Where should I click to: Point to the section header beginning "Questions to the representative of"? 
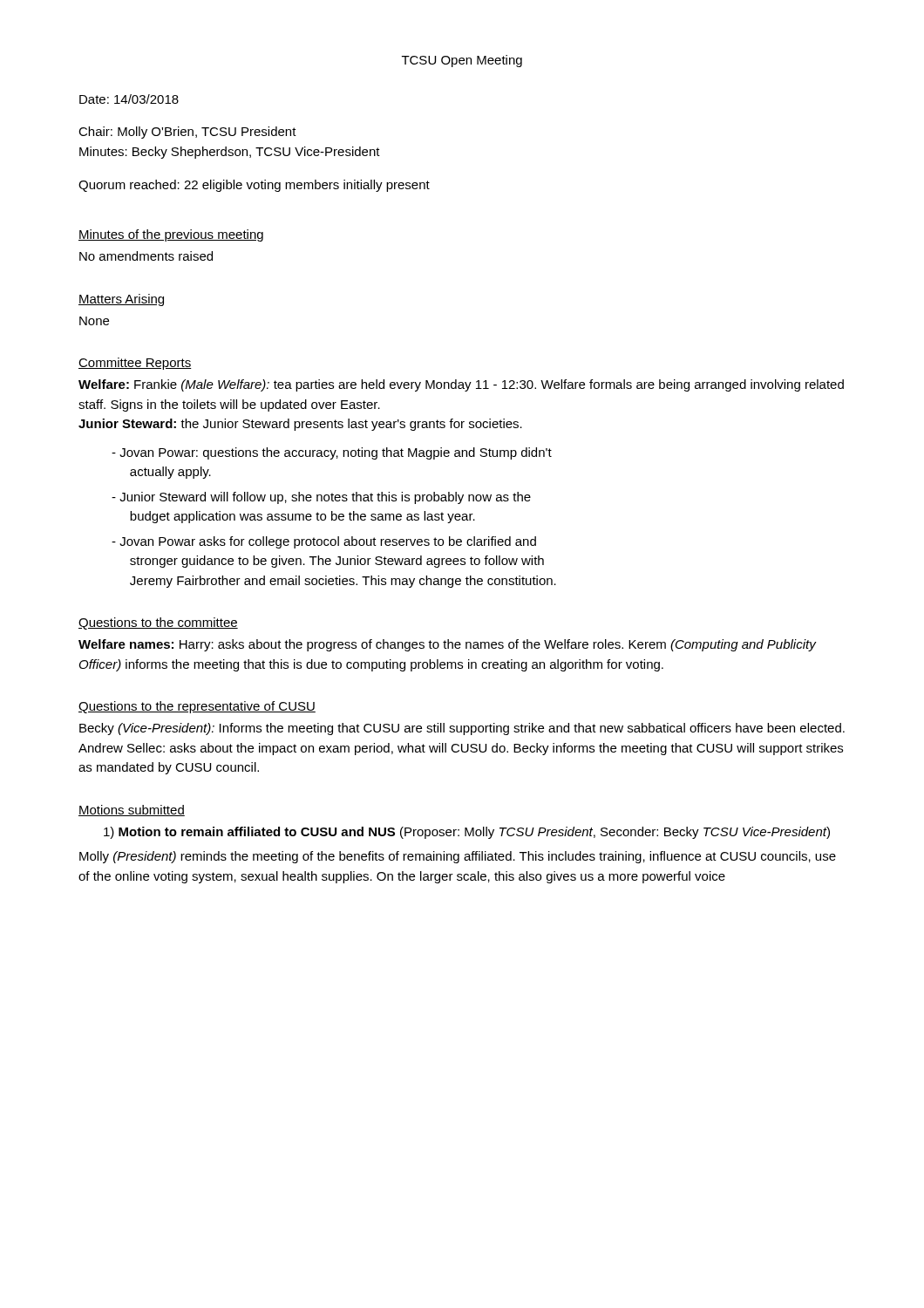click(x=197, y=706)
